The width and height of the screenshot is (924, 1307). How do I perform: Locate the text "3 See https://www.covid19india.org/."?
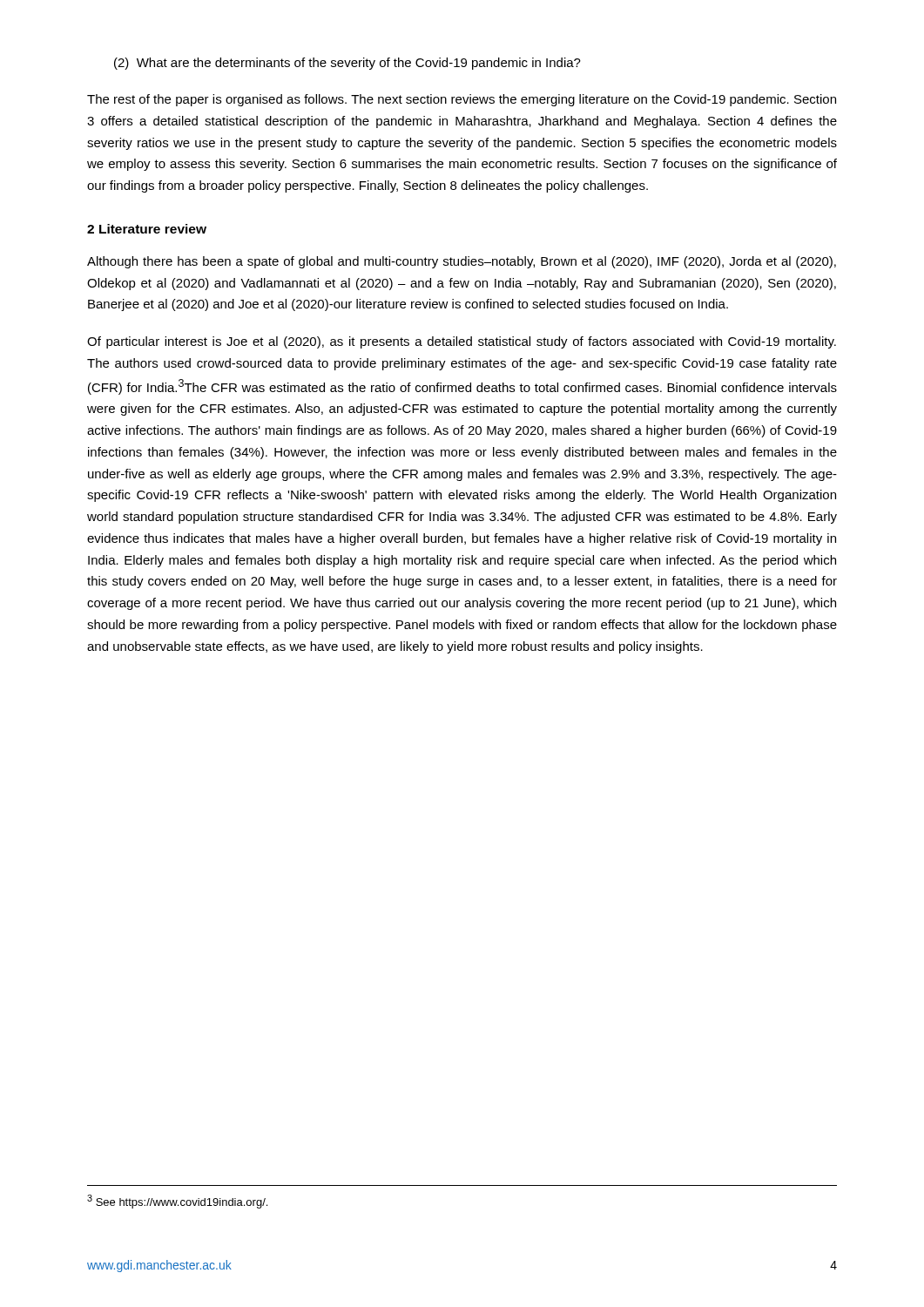click(x=178, y=1201)
